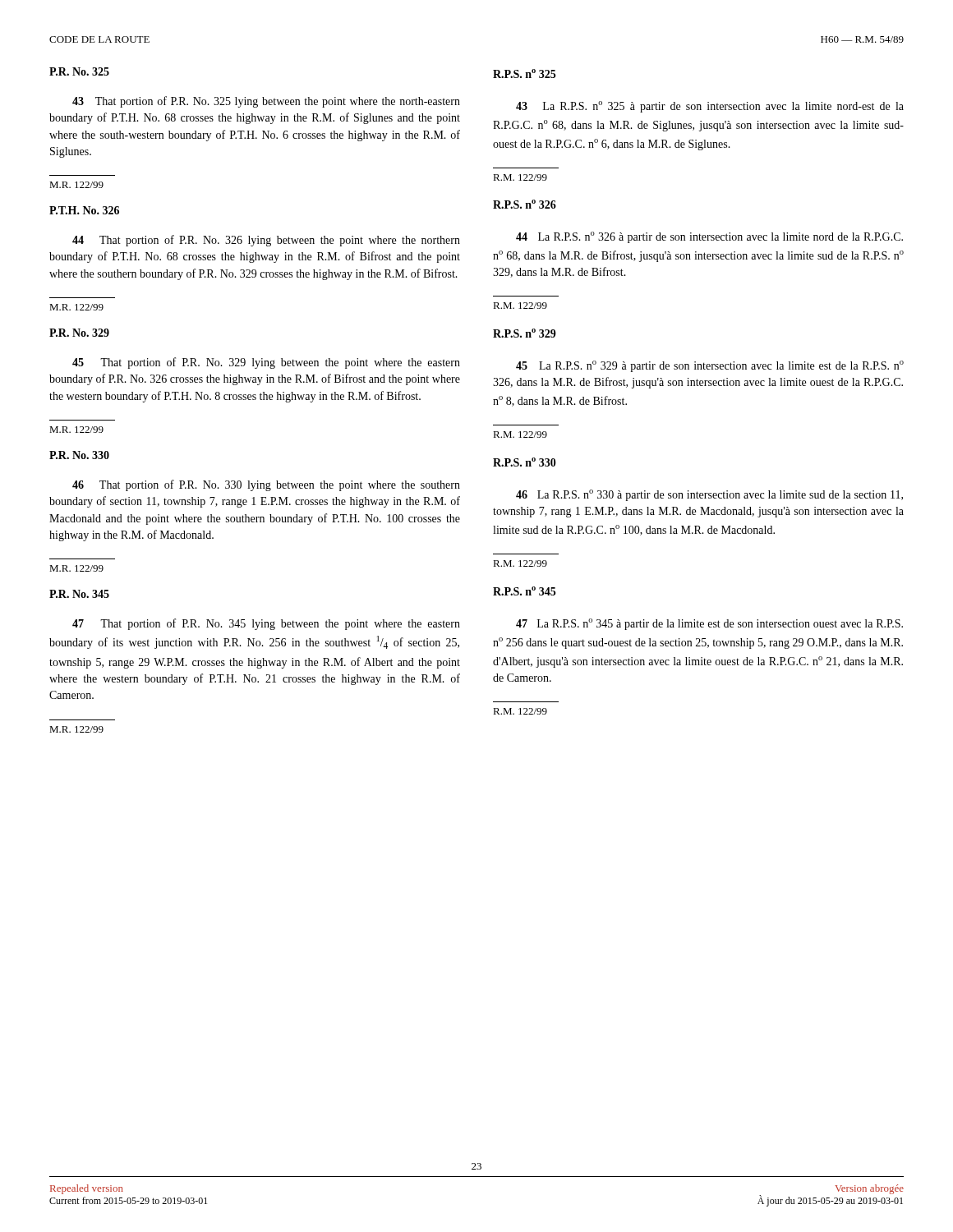
Task: Navigate to the text starting "R.P.S. no 345"
Action: 524,591
